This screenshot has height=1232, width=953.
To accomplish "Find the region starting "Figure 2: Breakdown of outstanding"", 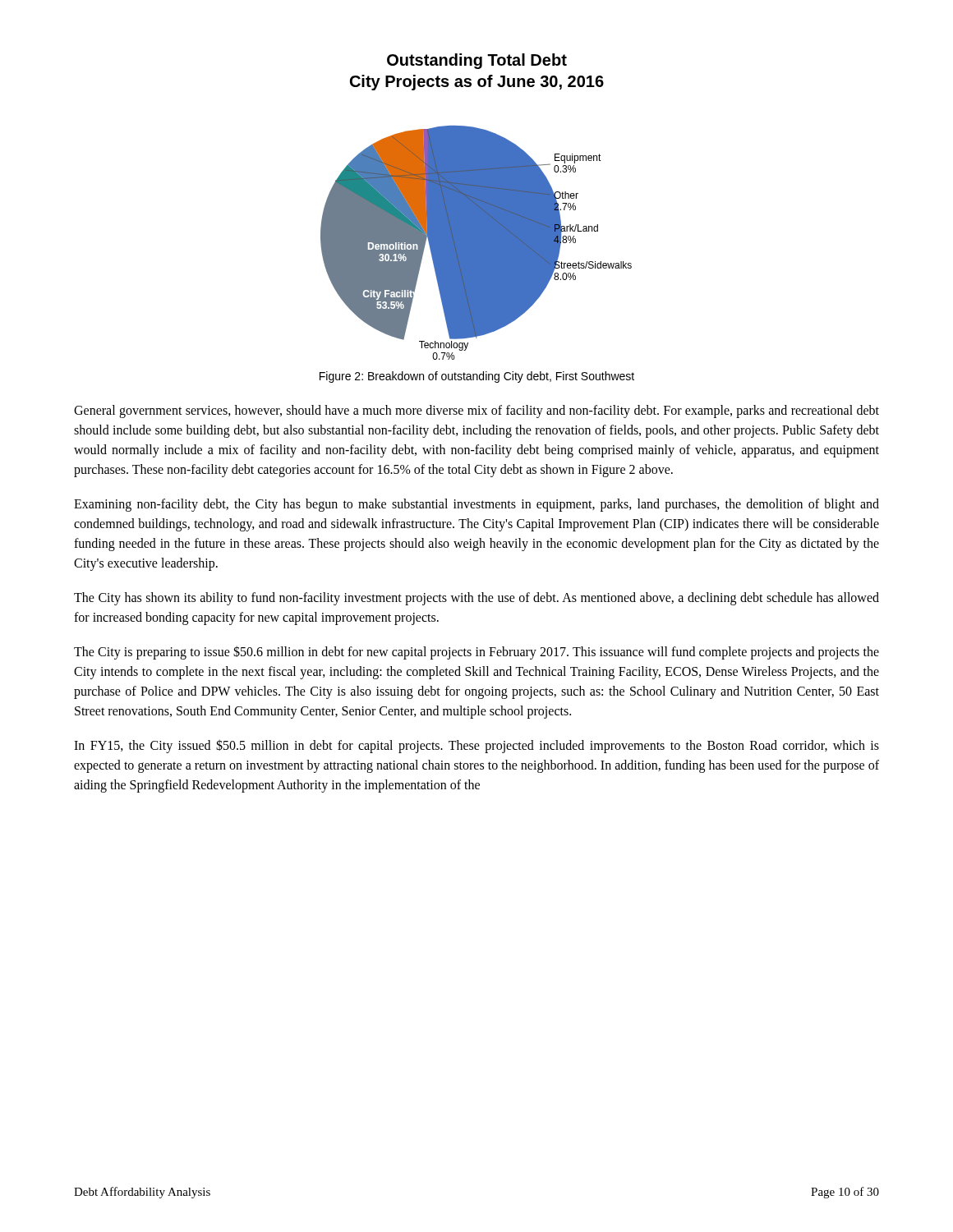I will 476,376.
